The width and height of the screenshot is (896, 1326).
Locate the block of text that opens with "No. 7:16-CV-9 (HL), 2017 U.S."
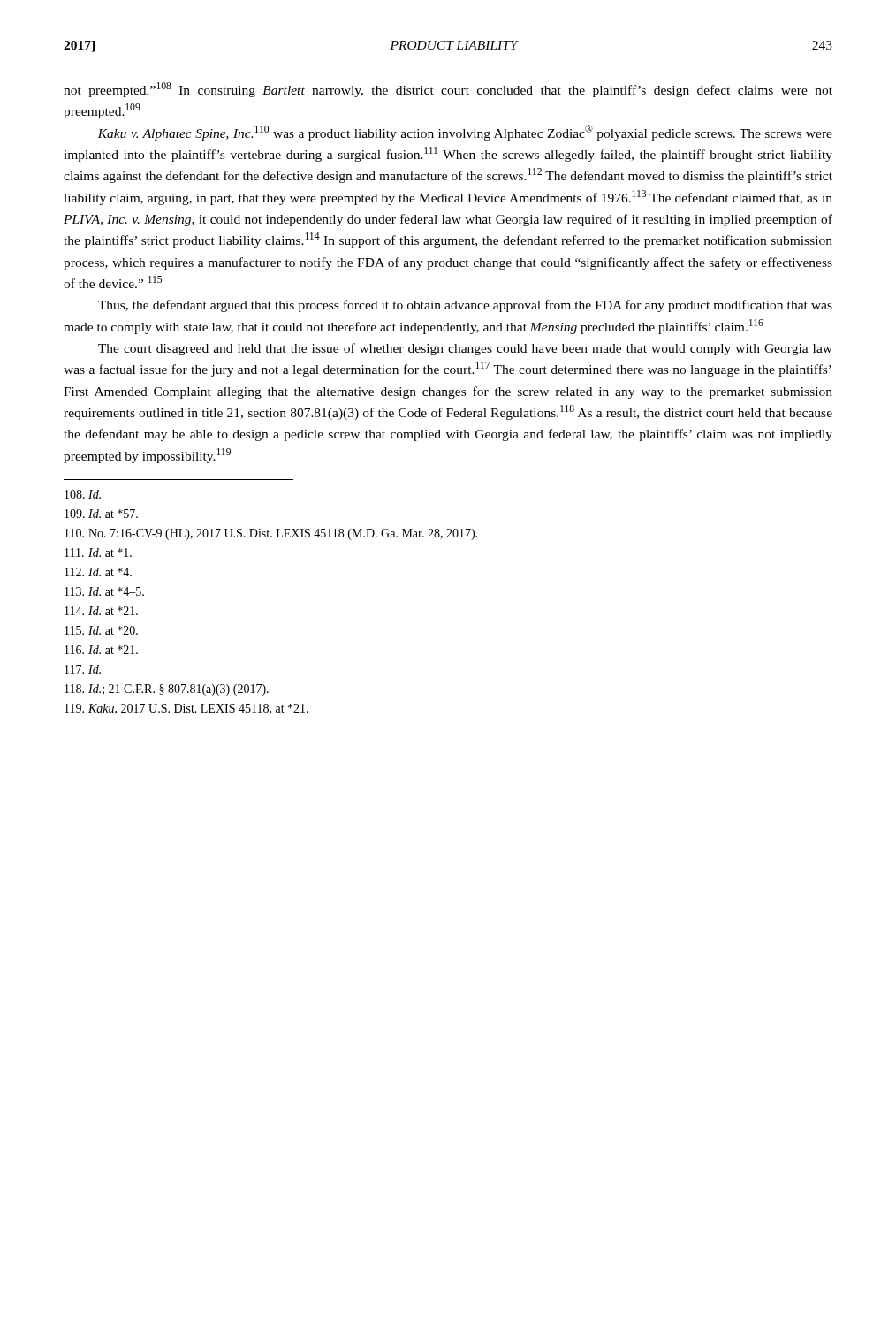pyautogui.click(x=448, y=533)
